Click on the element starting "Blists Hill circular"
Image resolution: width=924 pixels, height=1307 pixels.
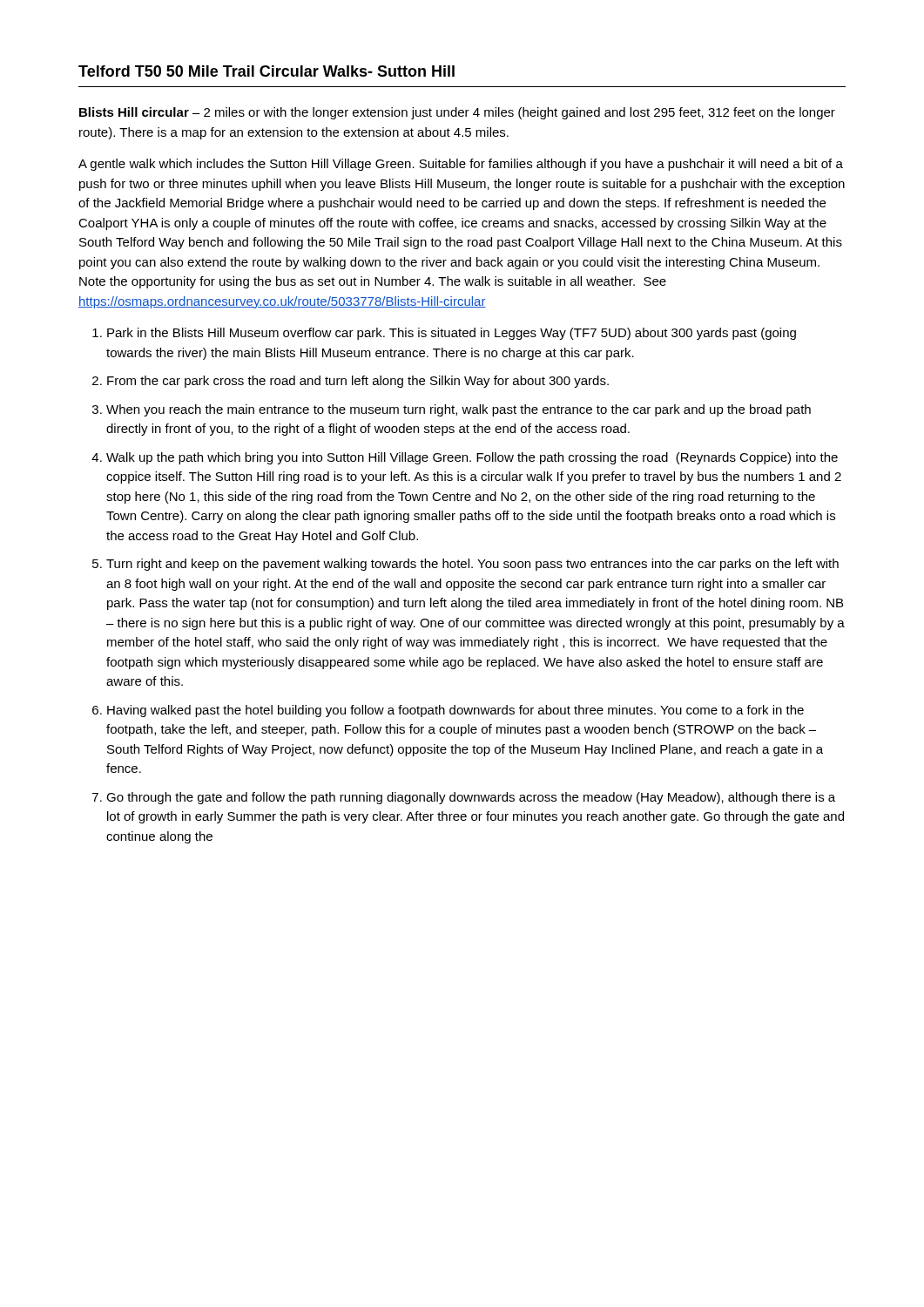tap(457, 122)
